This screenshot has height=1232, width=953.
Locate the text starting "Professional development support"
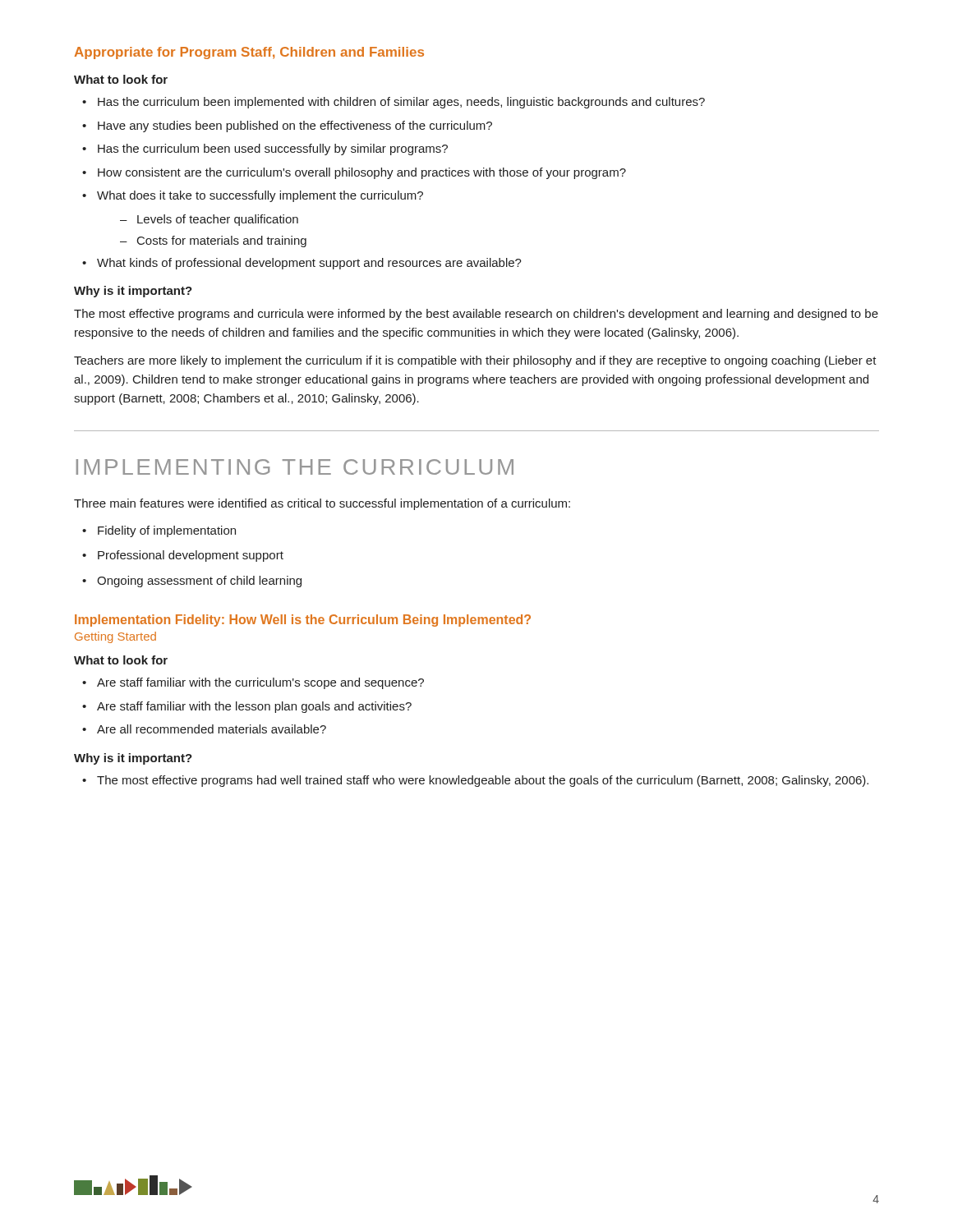tap(183, 556)
